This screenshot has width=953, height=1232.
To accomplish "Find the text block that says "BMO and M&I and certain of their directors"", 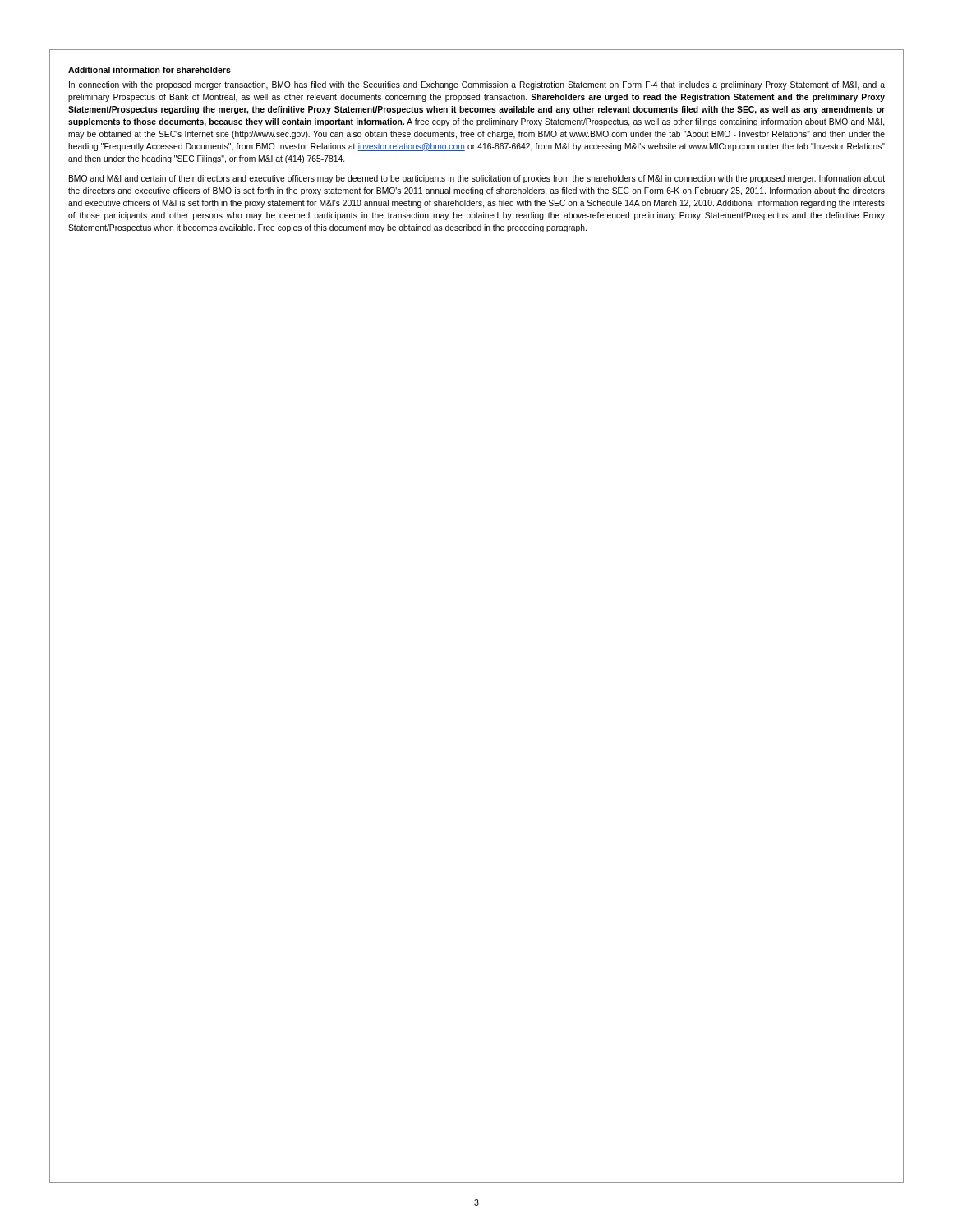I will tap(476, 204).
